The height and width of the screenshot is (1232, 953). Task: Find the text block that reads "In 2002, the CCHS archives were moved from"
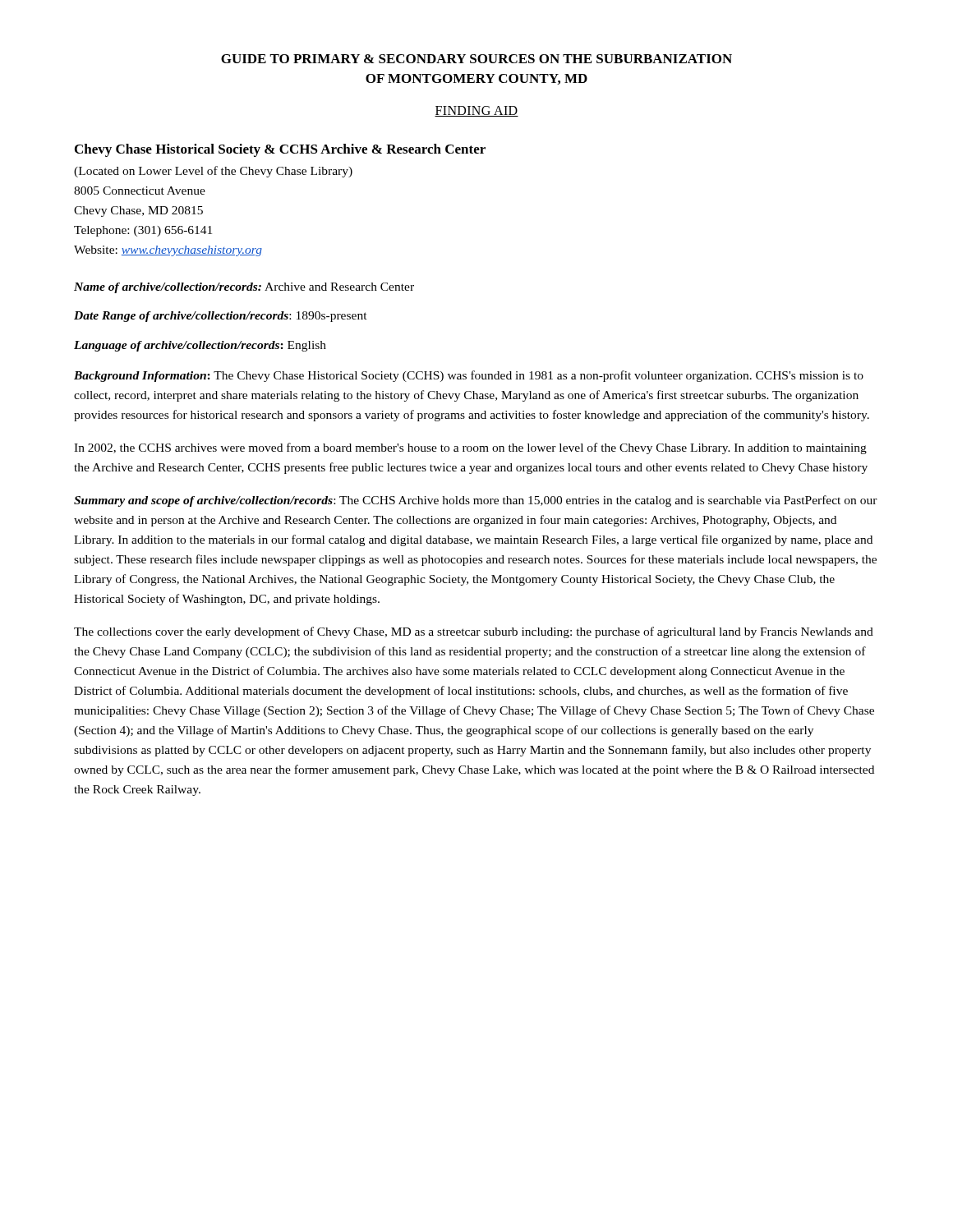point(471,457)
